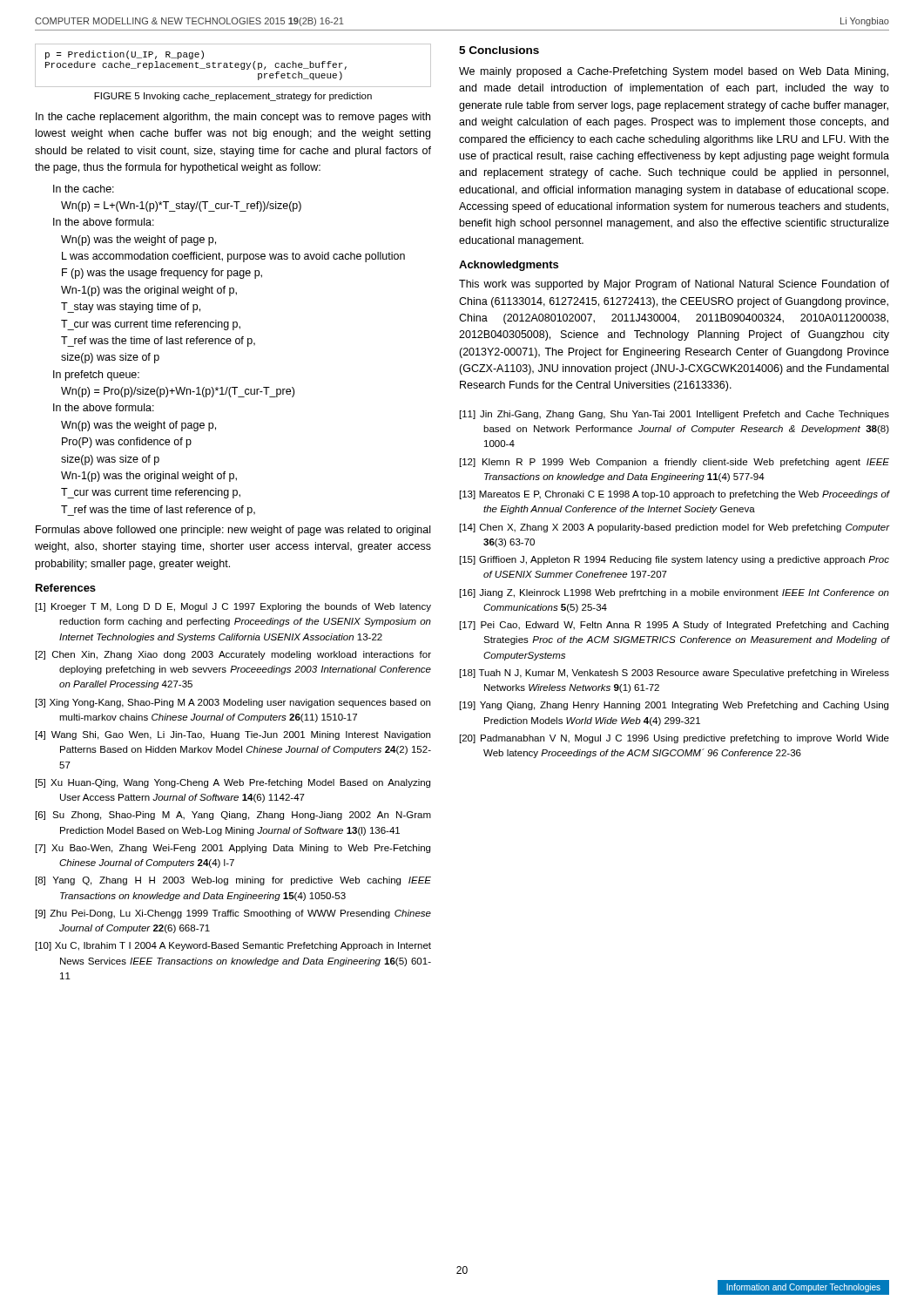Click on the region starting "[3] Xing Yong-Kang, Shao-Ping M"
The image size is (924, 1307).
point(233,710)
